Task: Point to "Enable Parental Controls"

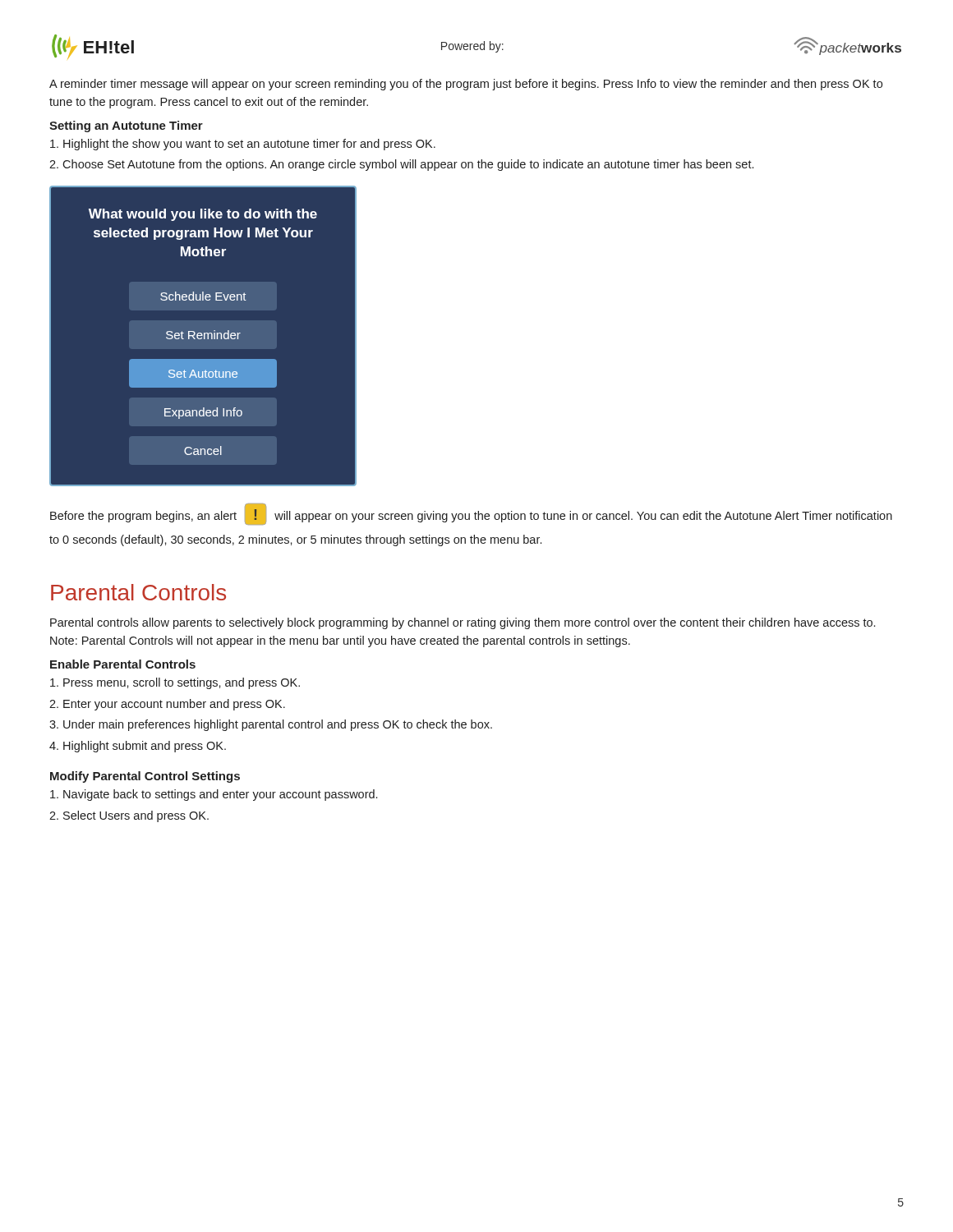Action: pyautogui.click(x=123, y=664)
